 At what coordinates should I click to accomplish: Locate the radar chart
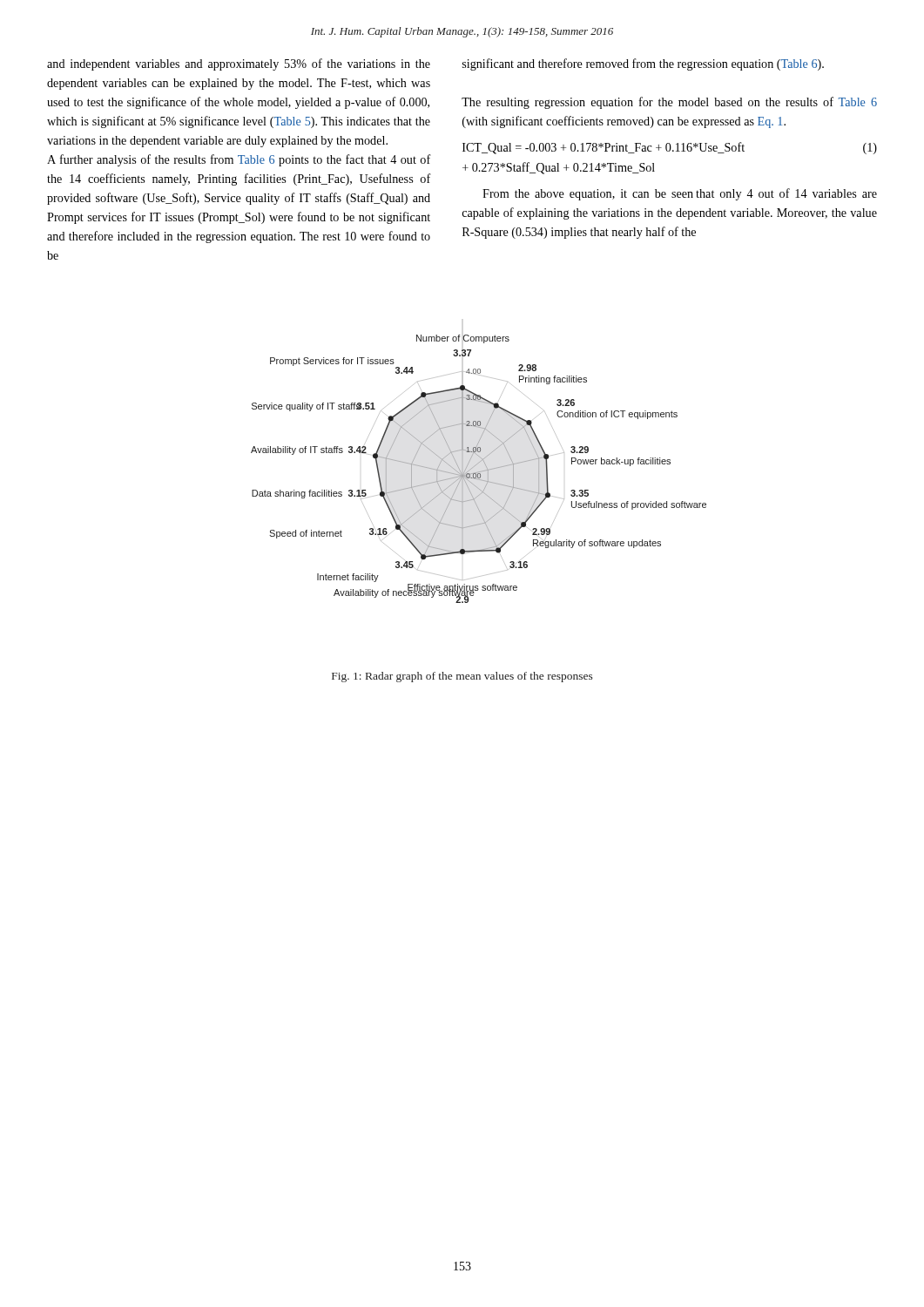click(462, 478)
